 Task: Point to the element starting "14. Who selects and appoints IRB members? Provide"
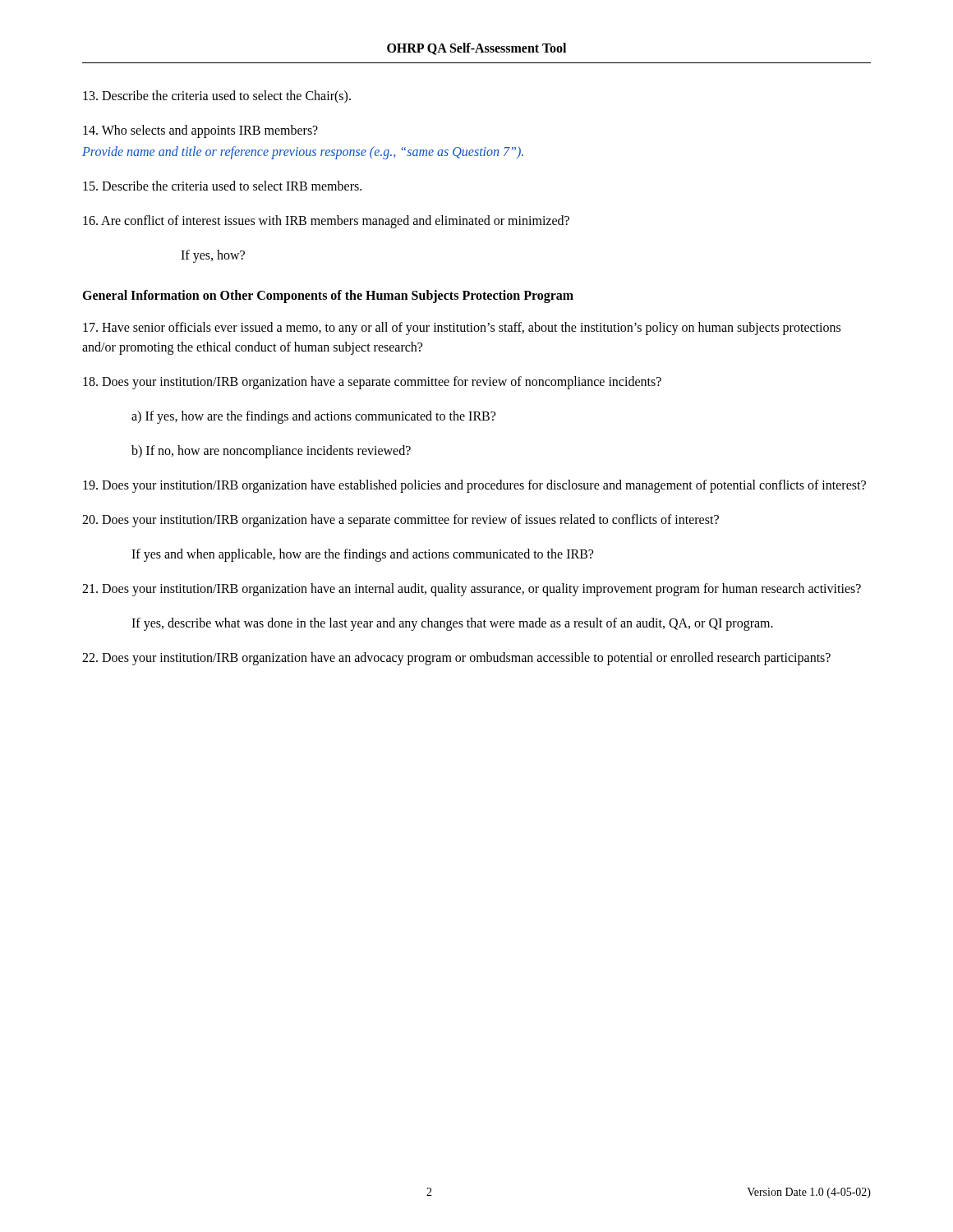tap(476, 142)
